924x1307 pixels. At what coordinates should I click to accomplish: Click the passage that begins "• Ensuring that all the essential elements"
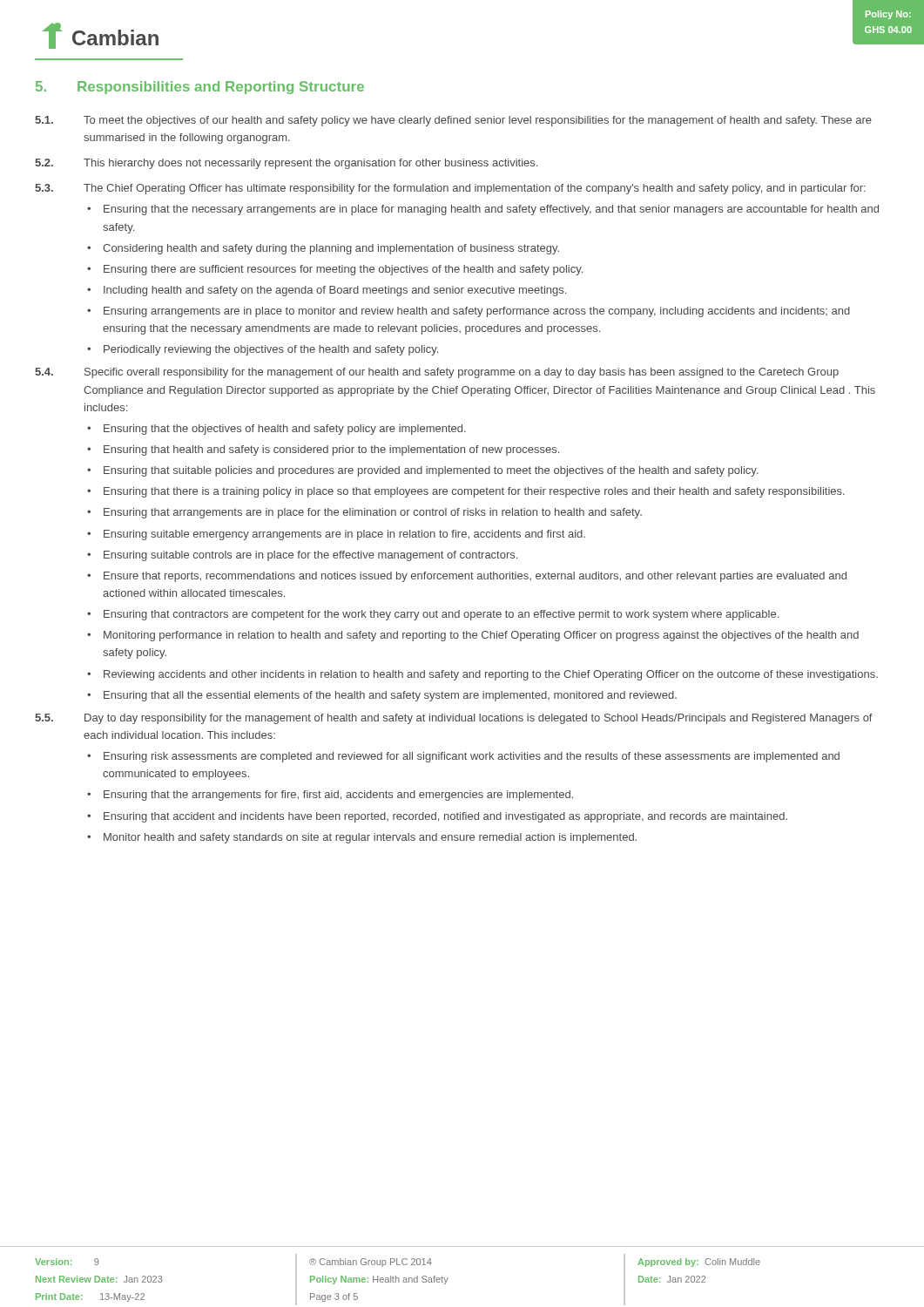(x=382, y=695)
